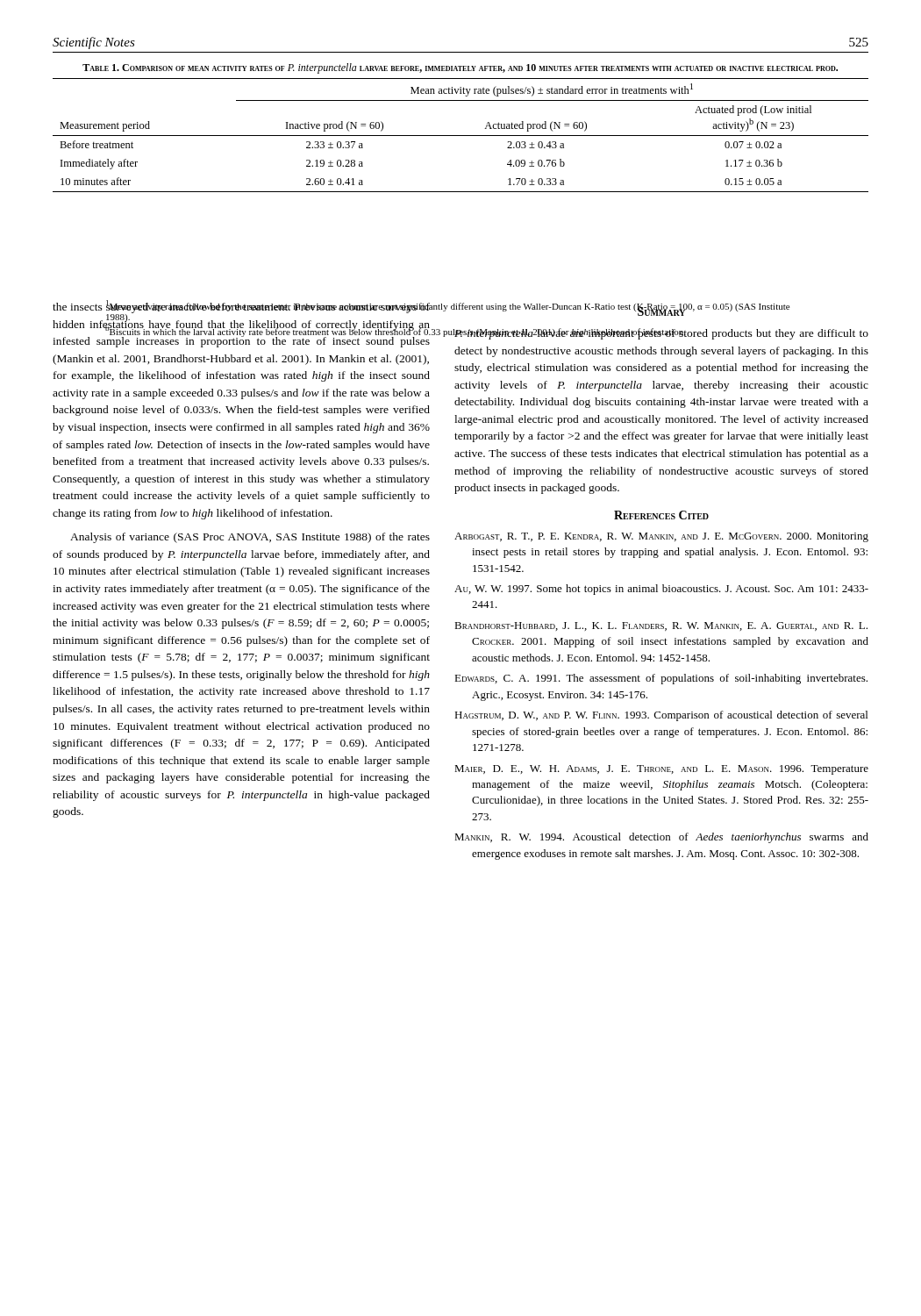Find the list item that says "Edwards, C. A. 1991. The assessment of populations"
The image size is (921, 1316).
tap(661, 686)
